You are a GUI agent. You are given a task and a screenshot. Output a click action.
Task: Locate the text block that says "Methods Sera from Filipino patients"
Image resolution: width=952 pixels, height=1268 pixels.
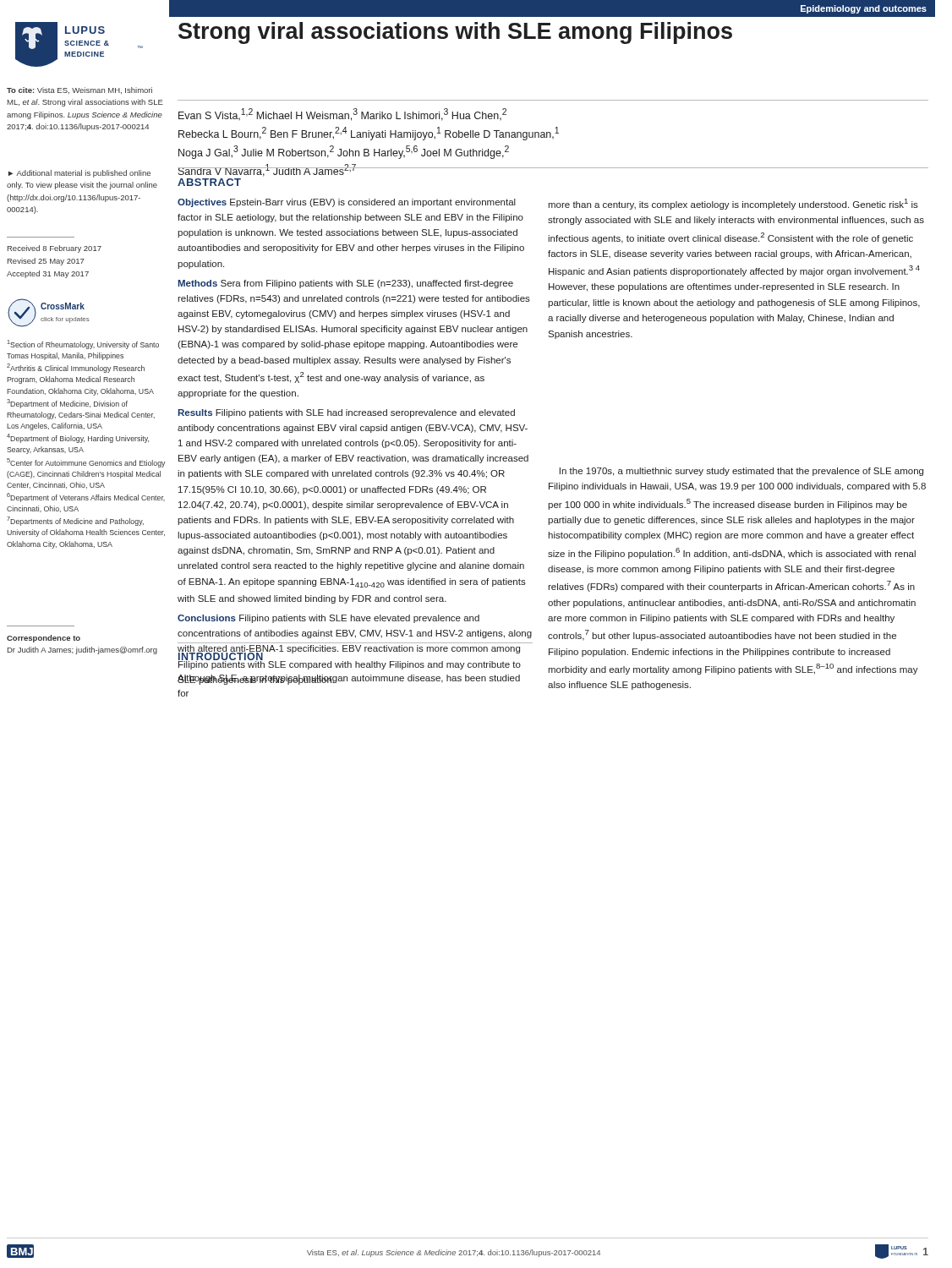coord(354,338)
